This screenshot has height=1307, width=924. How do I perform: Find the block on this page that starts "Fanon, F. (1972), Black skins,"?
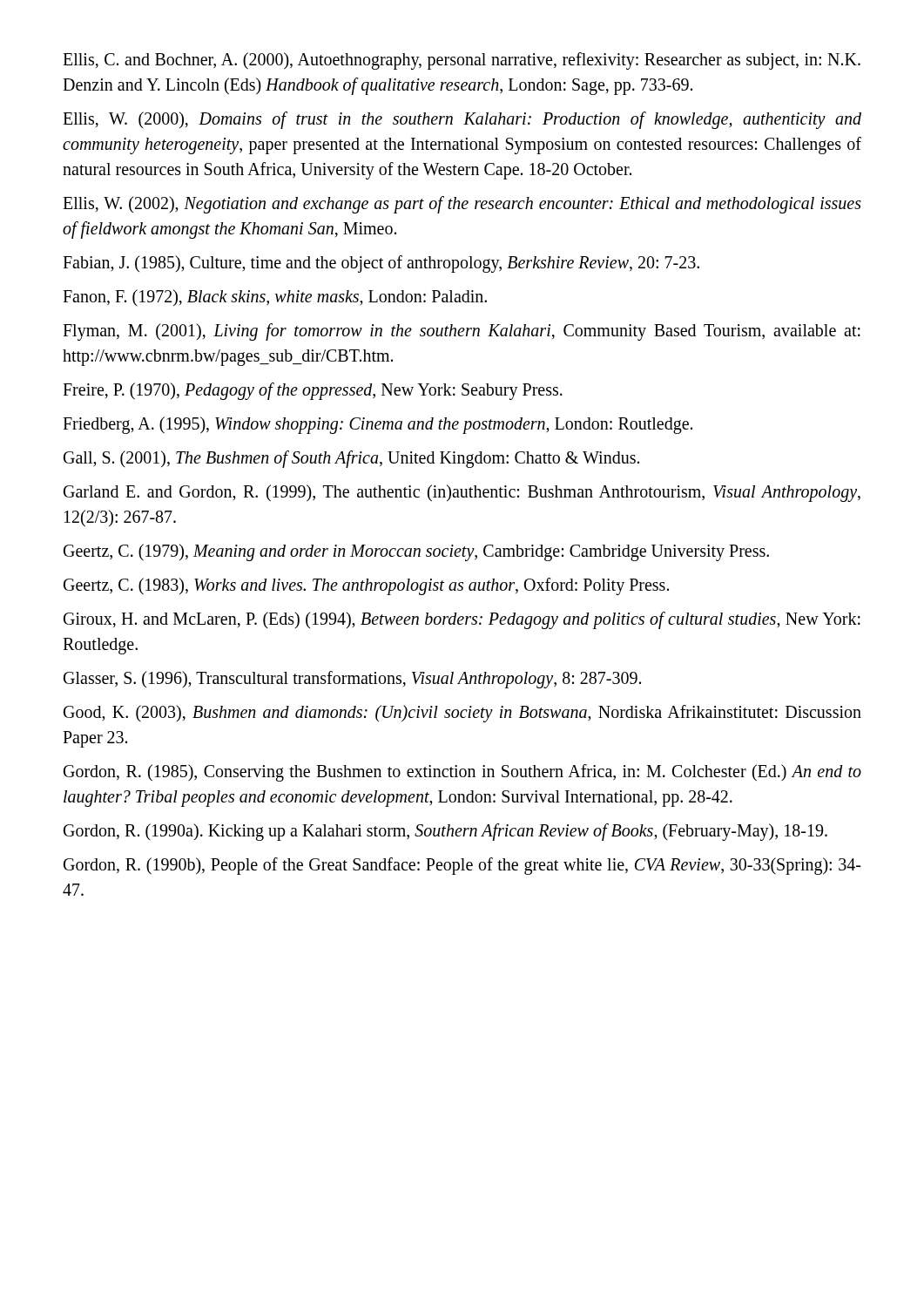(275, 296)
